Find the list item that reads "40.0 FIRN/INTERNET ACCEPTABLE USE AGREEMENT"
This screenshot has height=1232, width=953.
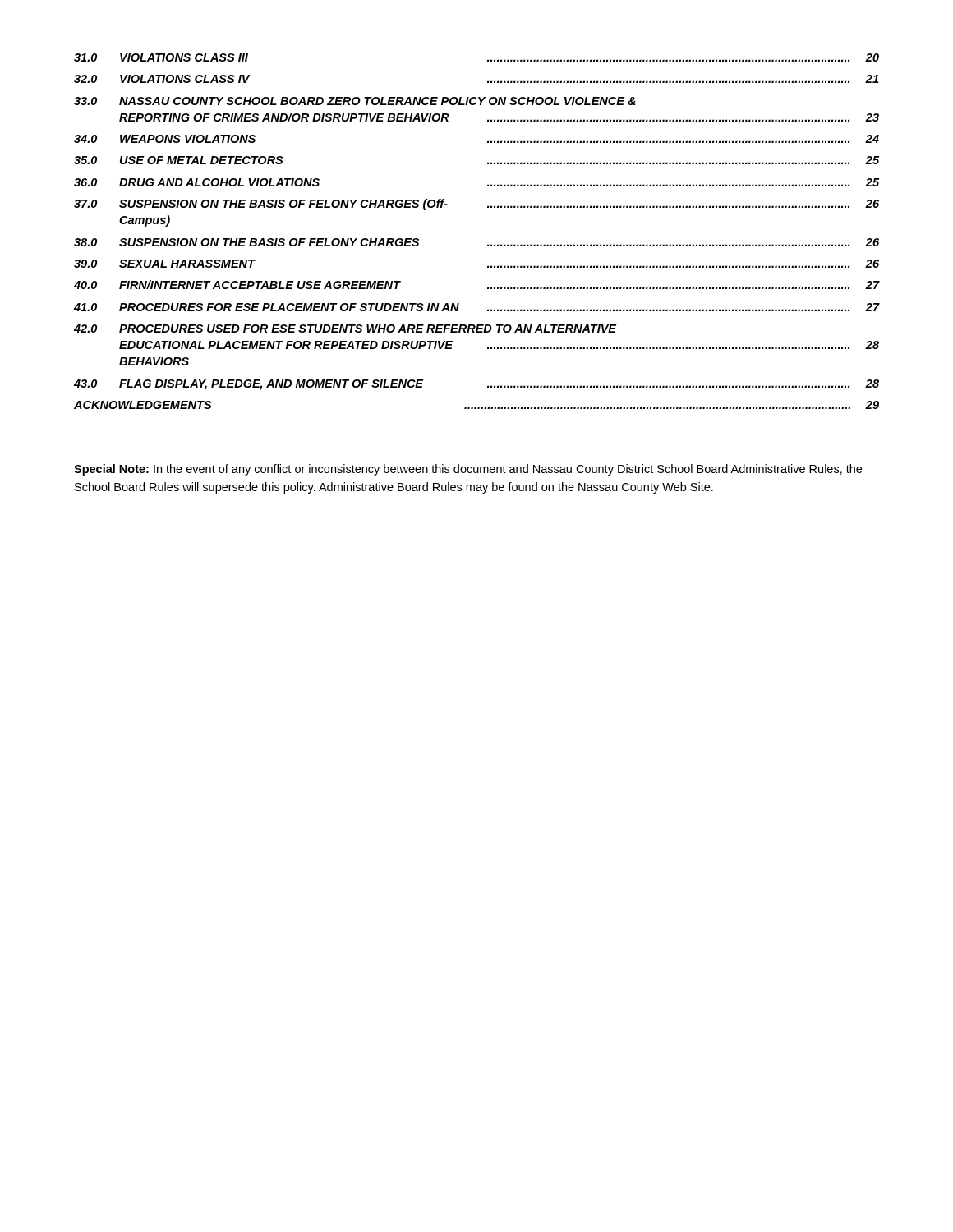pyautogui.click(x=476, y=285)
